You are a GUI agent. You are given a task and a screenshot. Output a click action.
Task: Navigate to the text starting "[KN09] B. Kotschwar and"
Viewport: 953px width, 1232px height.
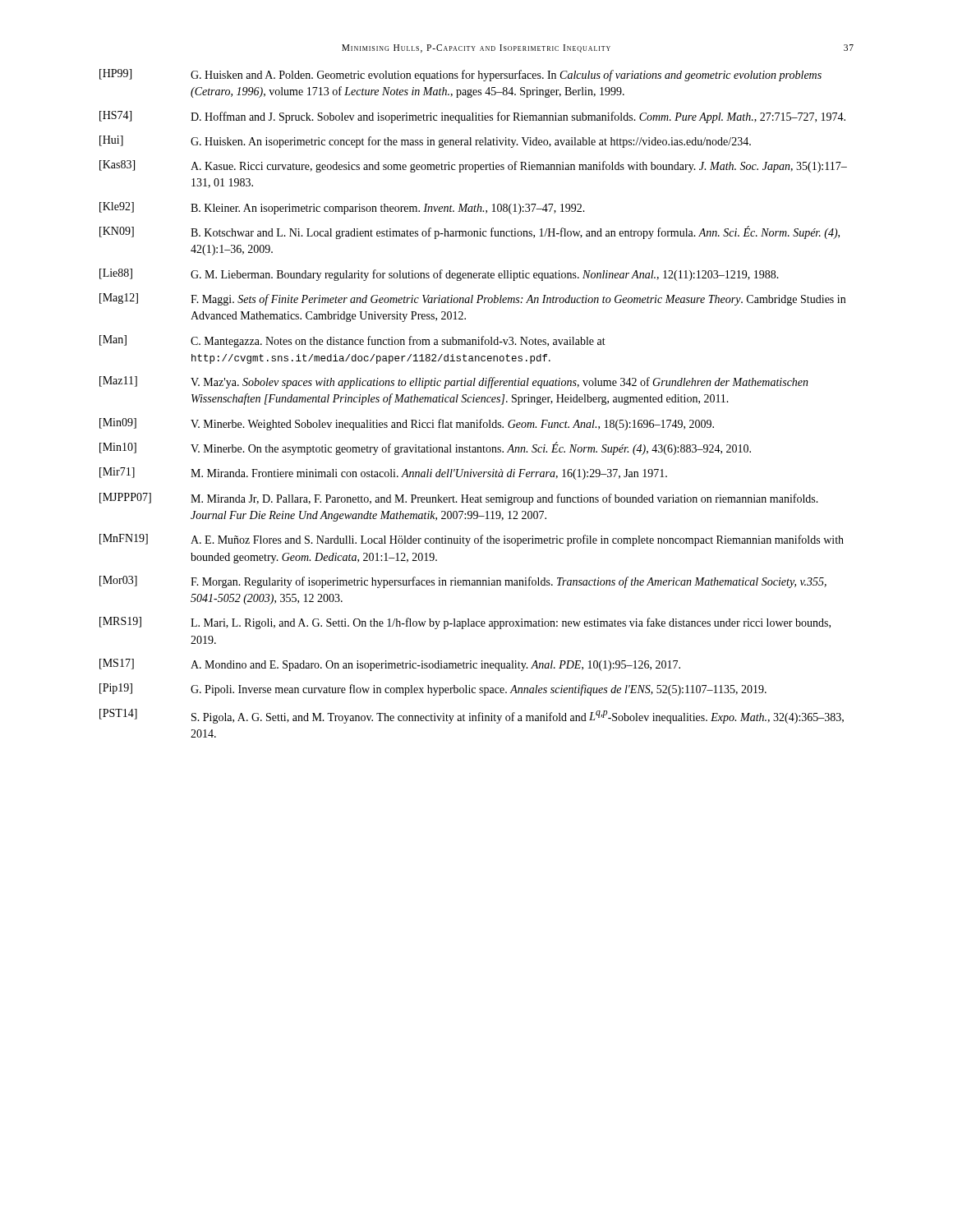point(476,242)
